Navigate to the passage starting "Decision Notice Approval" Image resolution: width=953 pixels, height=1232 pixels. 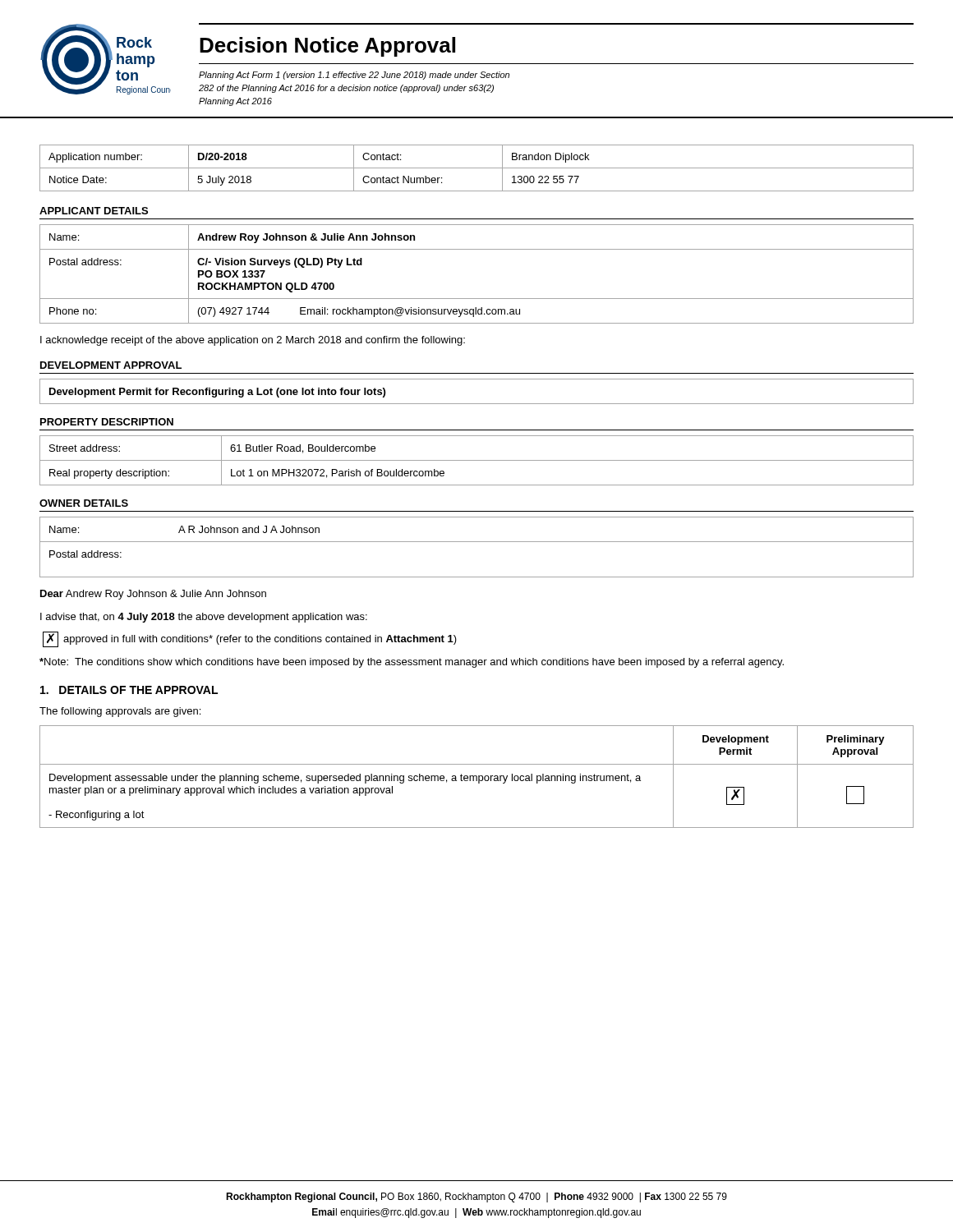[328, 45]
